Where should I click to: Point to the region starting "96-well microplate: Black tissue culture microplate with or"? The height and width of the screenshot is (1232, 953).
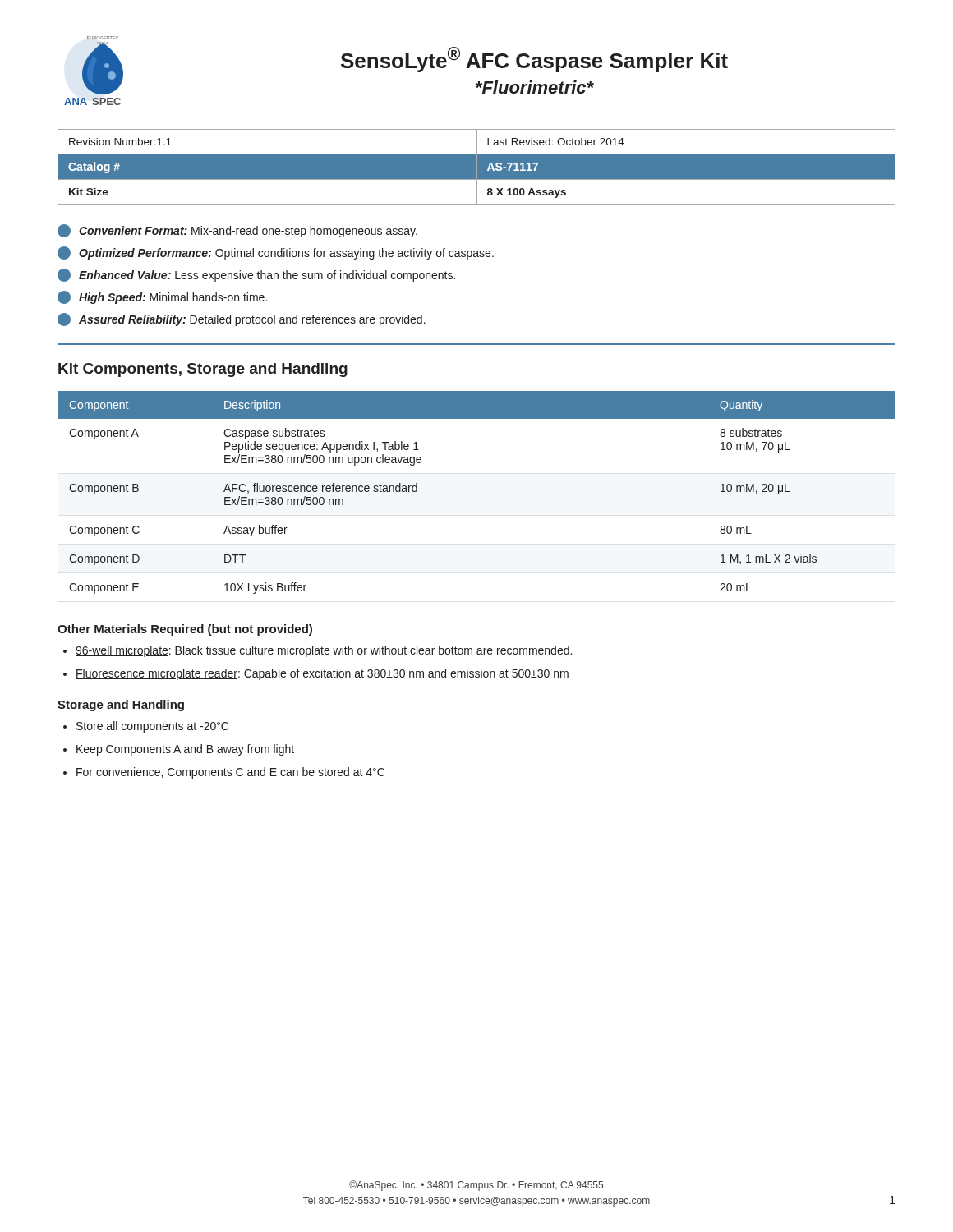[324, 650]
